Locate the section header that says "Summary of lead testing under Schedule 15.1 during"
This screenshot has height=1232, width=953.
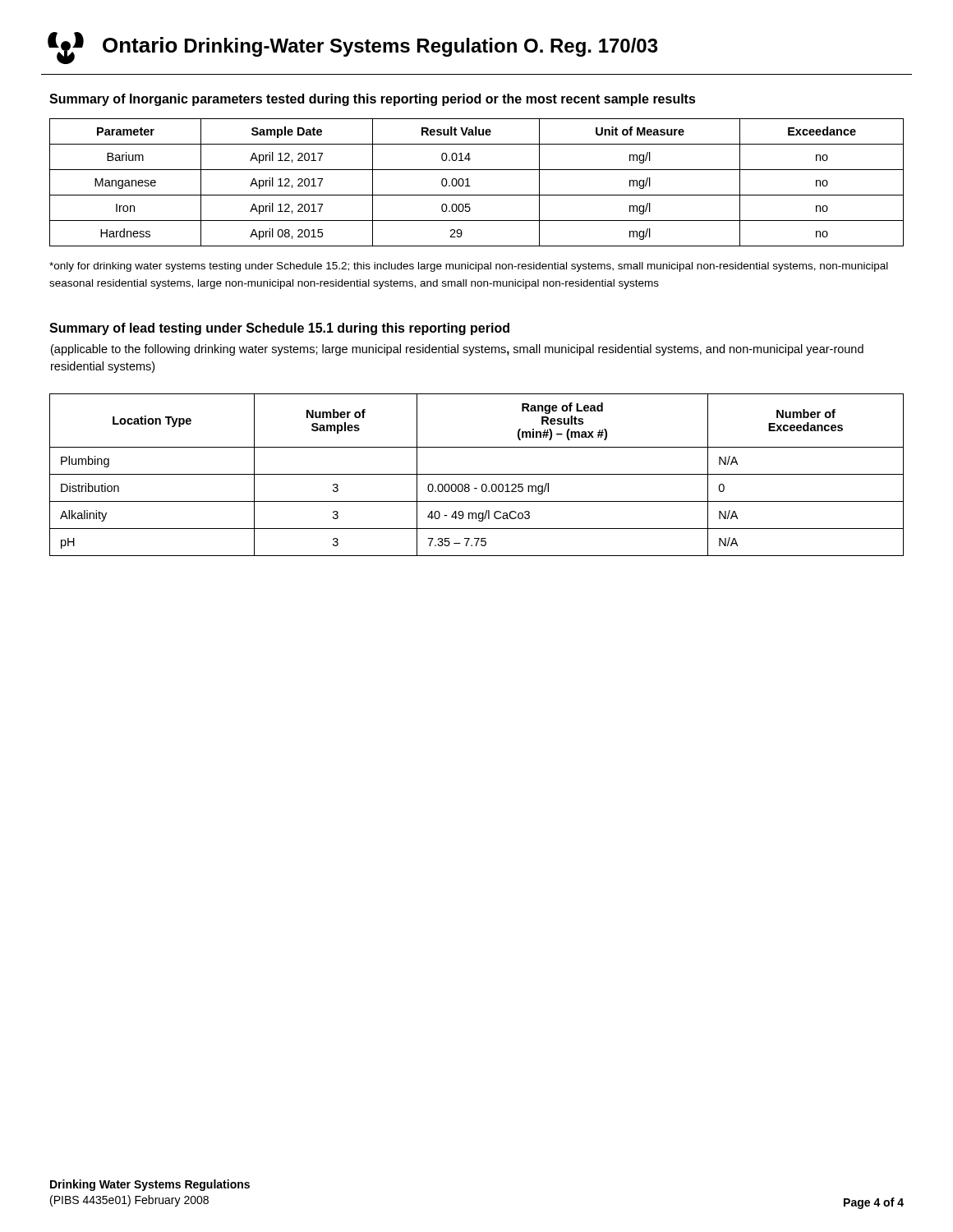(280, 329)
